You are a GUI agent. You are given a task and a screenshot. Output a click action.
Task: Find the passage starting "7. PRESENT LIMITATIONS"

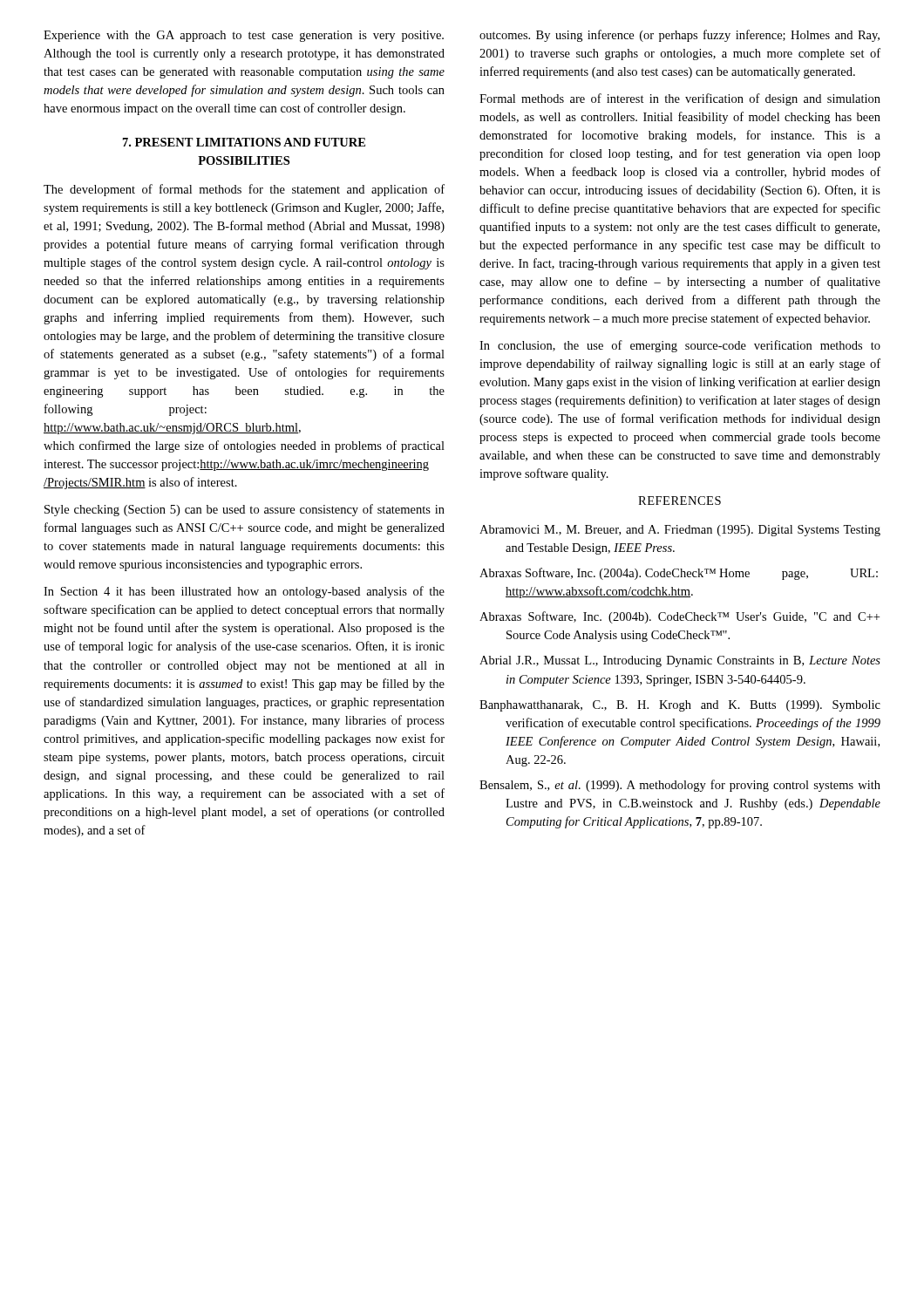244,152
